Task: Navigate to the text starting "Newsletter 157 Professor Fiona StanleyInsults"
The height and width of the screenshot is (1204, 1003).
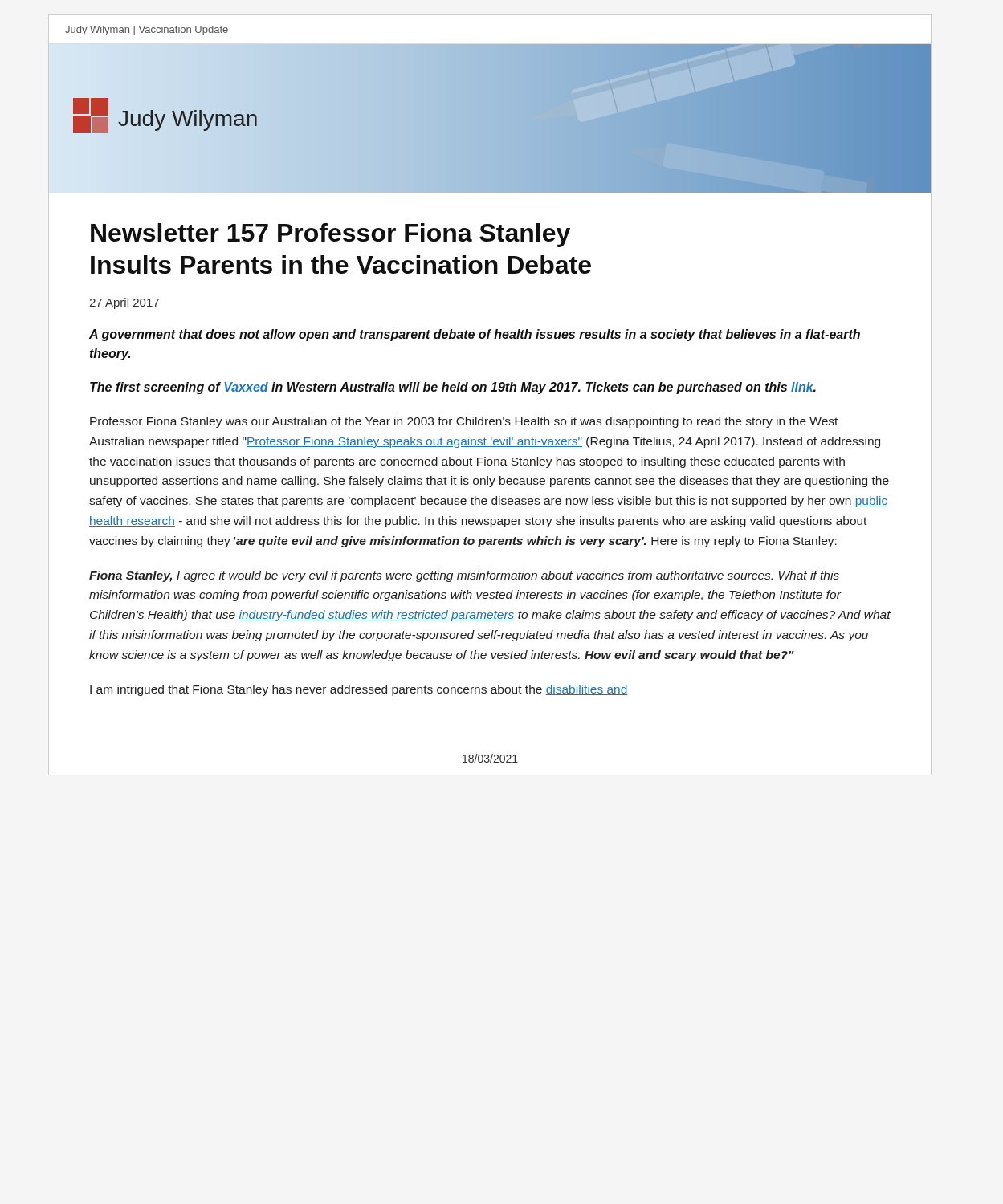Action: tap(490, 249)
